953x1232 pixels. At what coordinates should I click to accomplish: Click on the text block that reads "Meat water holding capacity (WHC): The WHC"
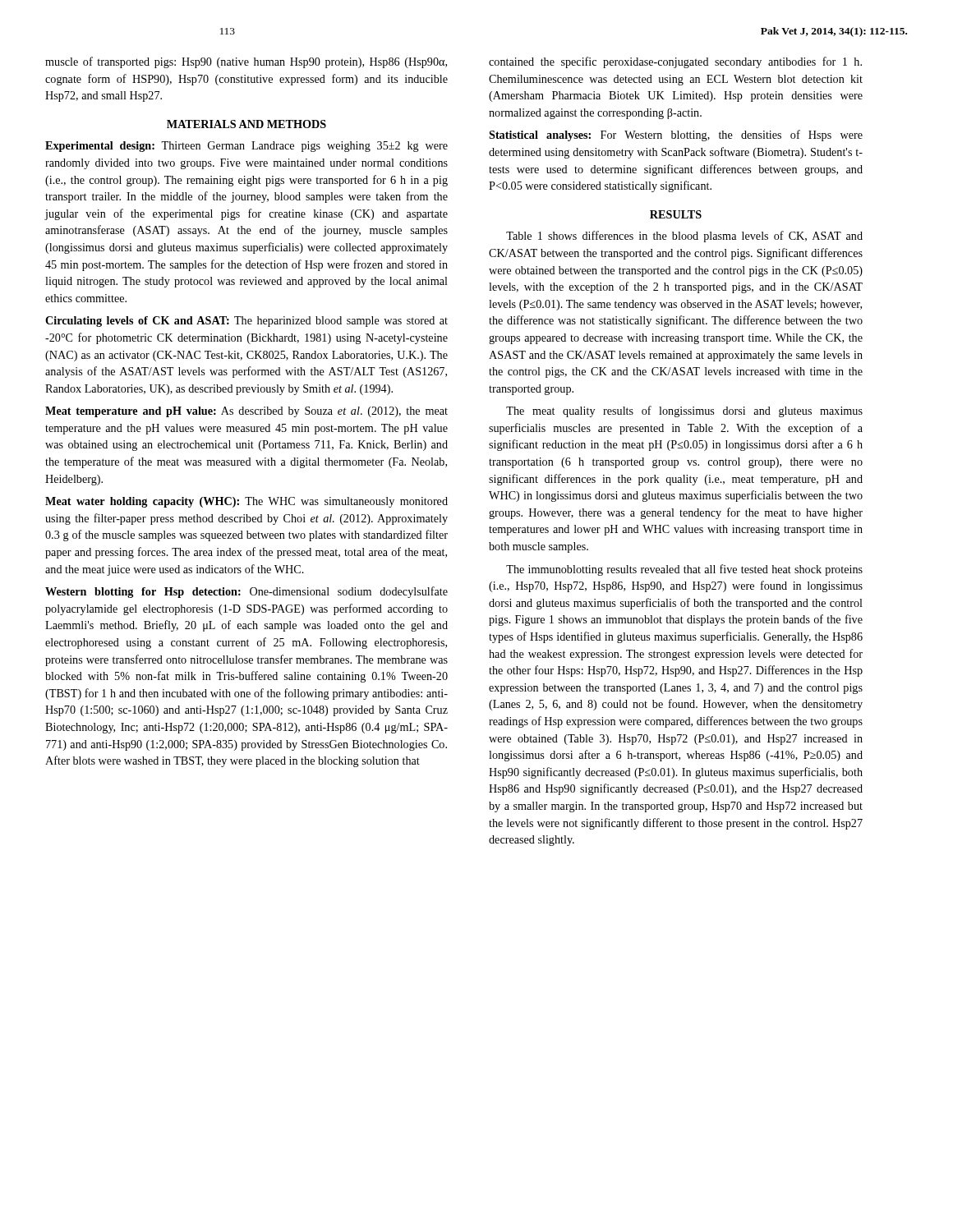246,535
